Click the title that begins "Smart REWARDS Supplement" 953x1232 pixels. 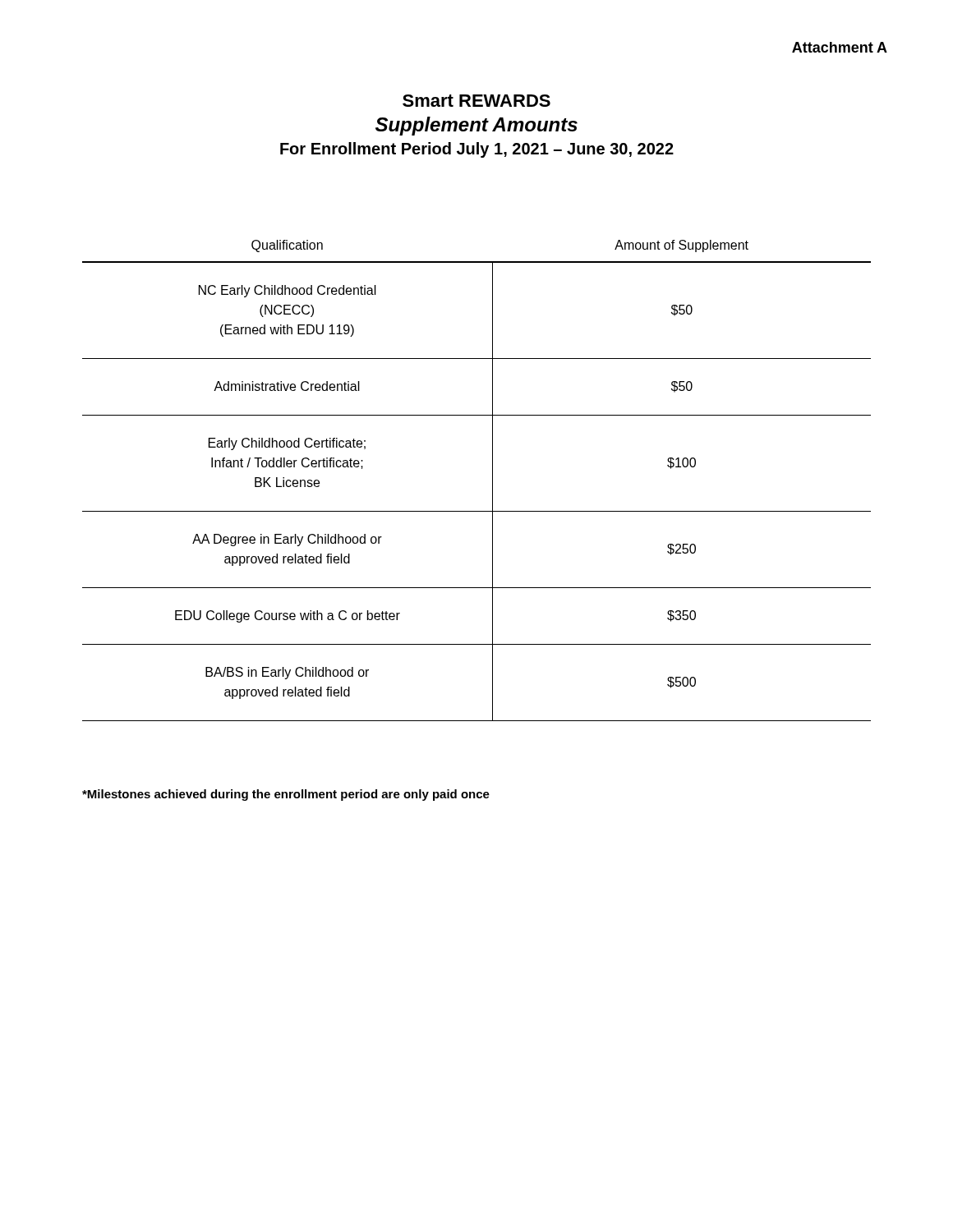point(476,124)
